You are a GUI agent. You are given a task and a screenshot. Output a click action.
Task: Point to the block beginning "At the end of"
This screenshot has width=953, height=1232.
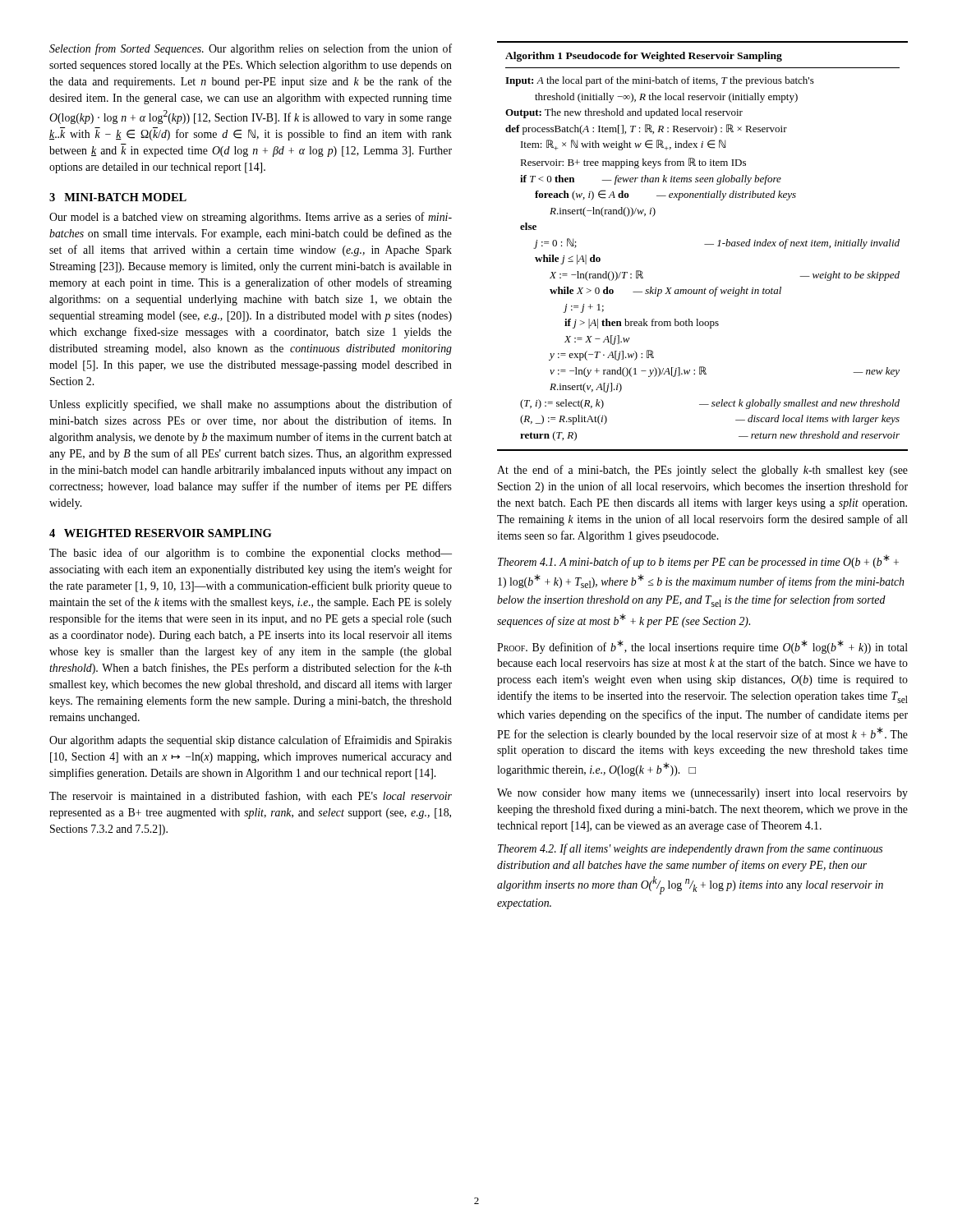702,503
